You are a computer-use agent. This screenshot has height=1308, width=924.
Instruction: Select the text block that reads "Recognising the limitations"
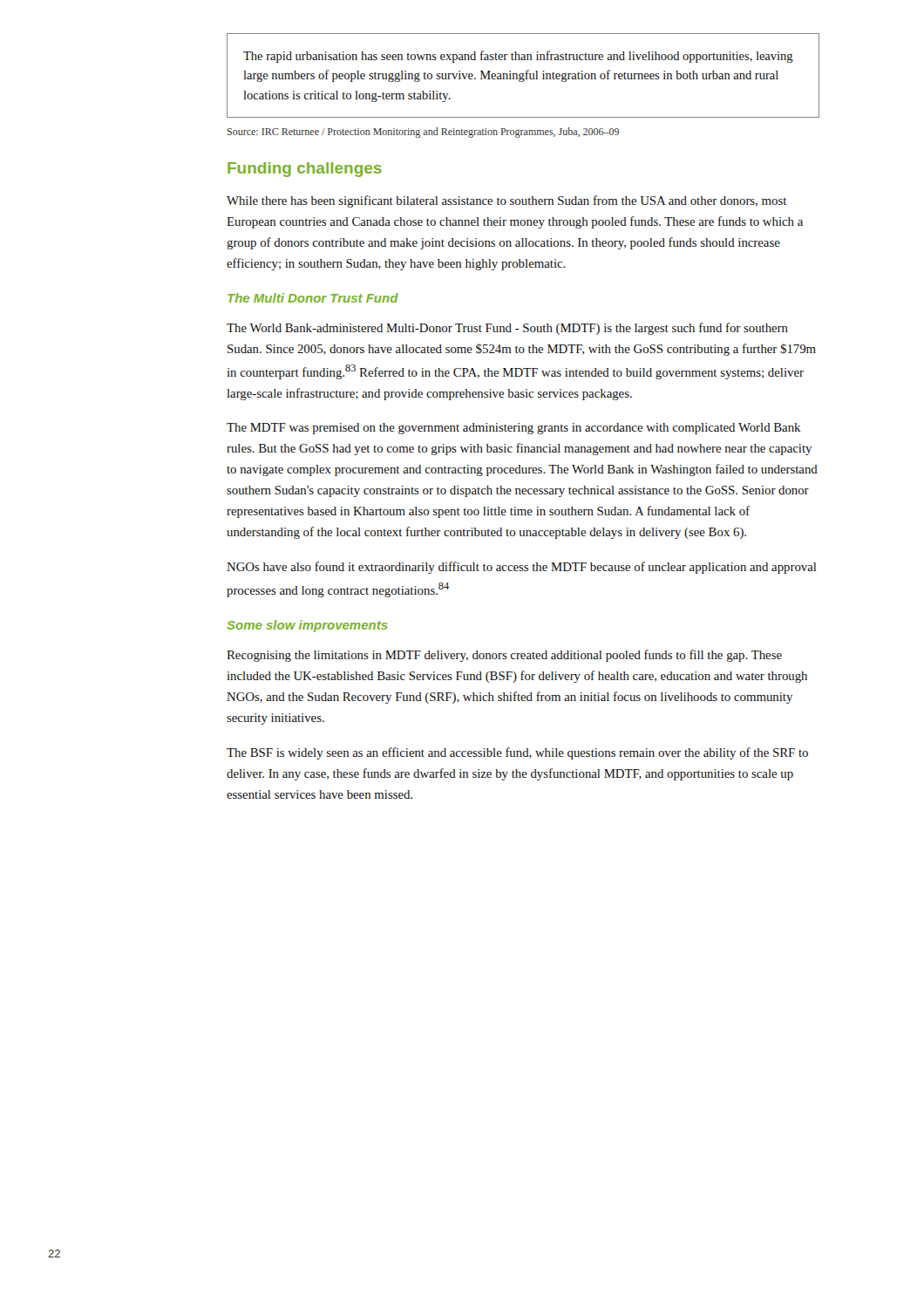[523, 687]
